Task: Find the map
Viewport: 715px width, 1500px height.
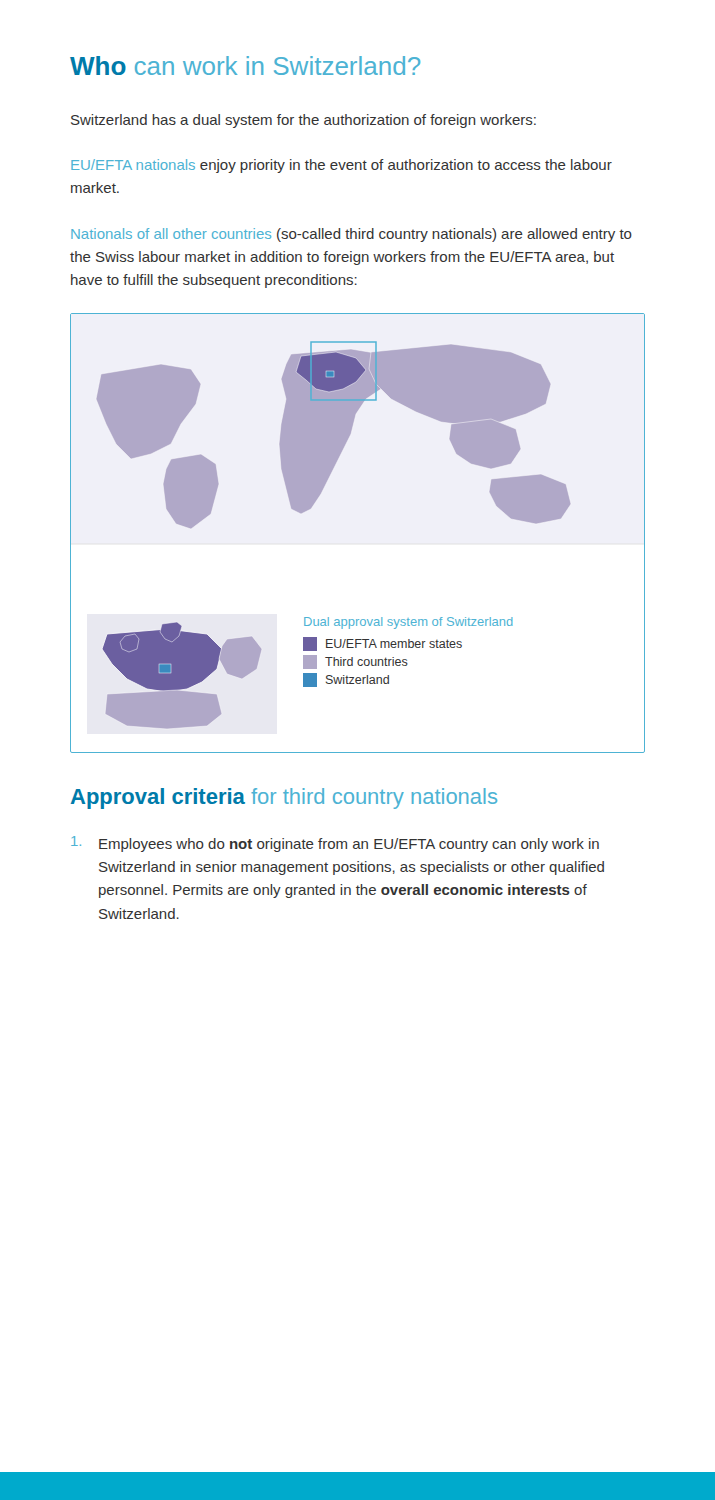Action: click(x=358, y=533)
